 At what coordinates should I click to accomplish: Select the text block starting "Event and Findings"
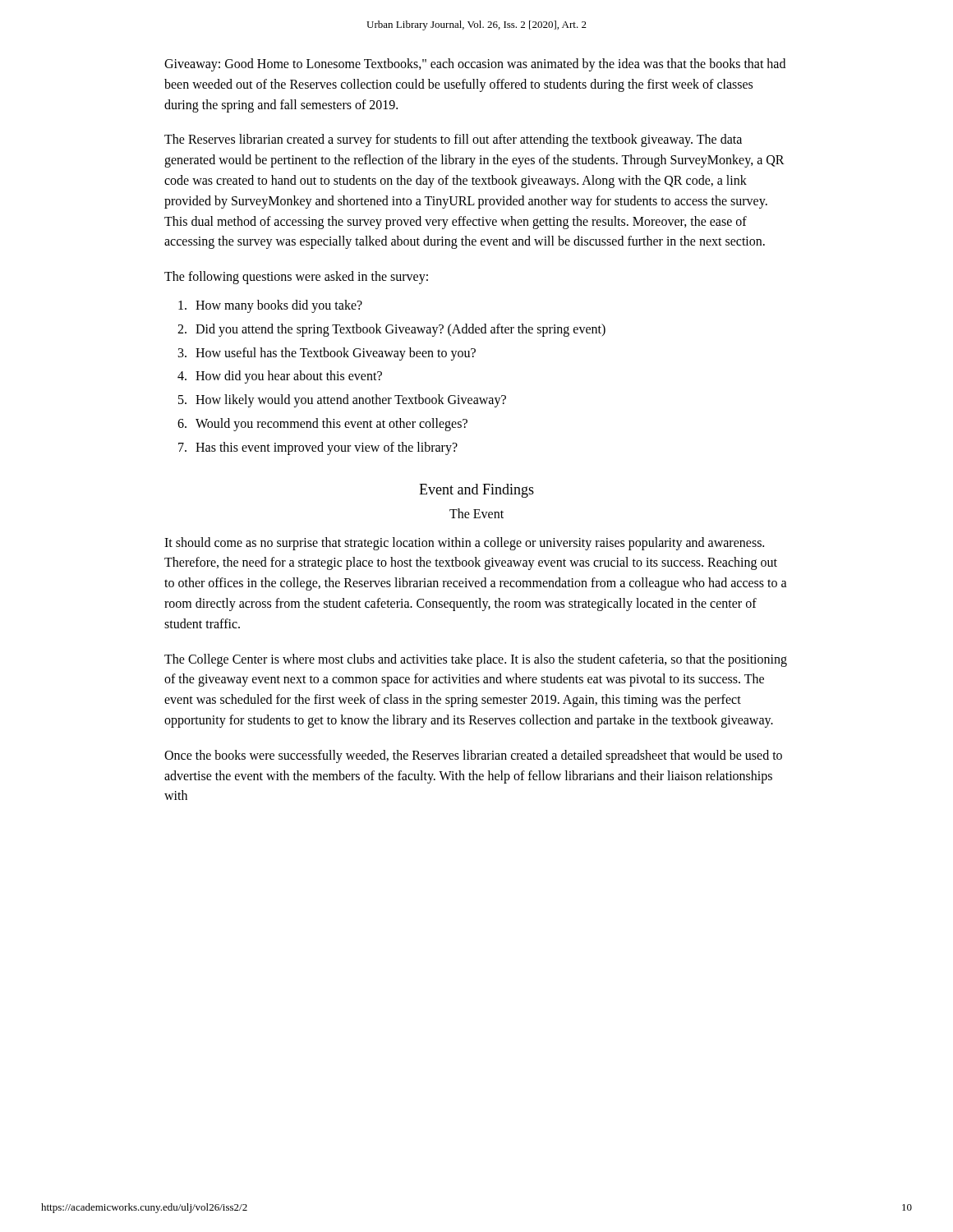pyautogui.click(x=476, y=489)
